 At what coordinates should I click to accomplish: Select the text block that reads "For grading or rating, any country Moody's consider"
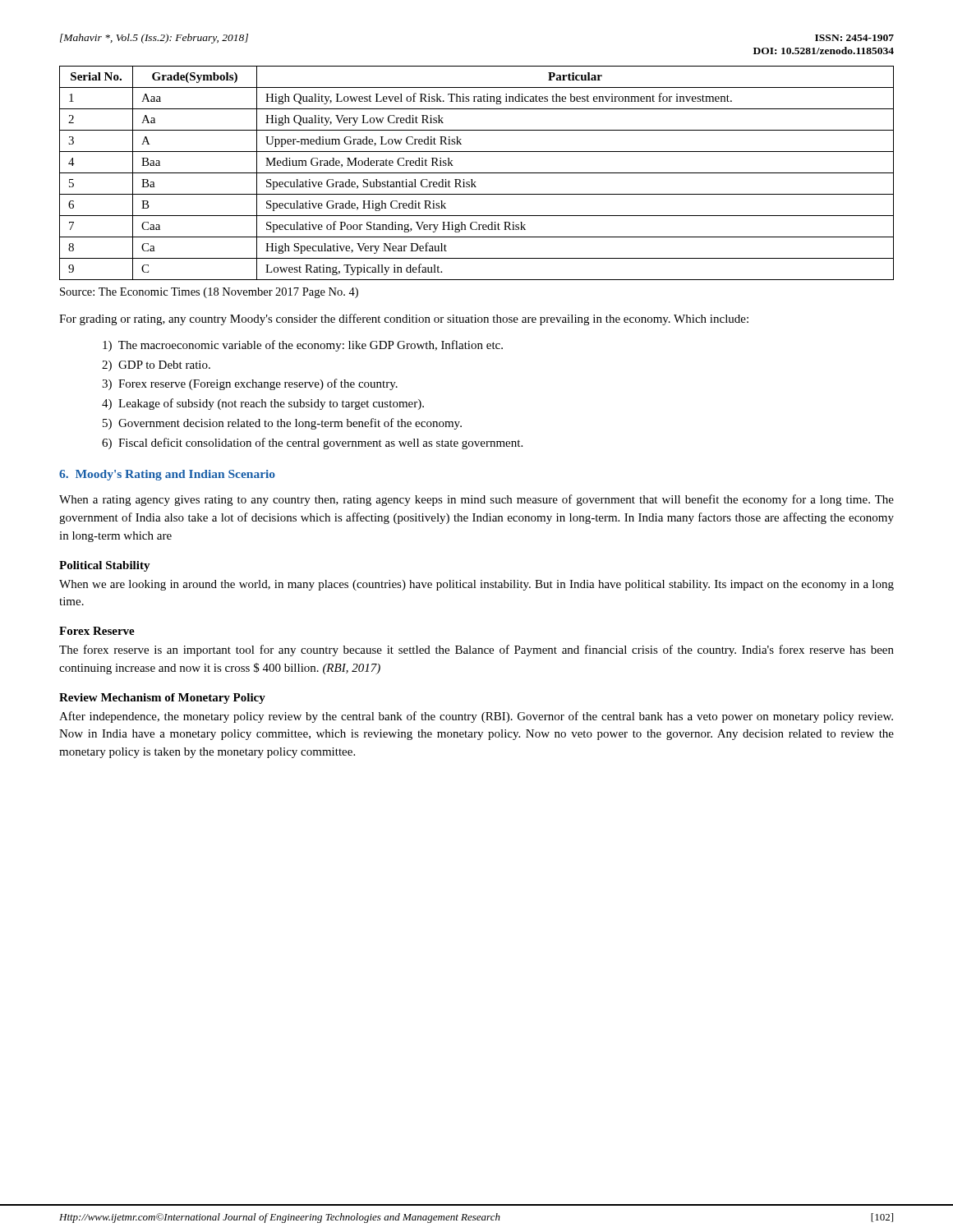click(404, 319)
